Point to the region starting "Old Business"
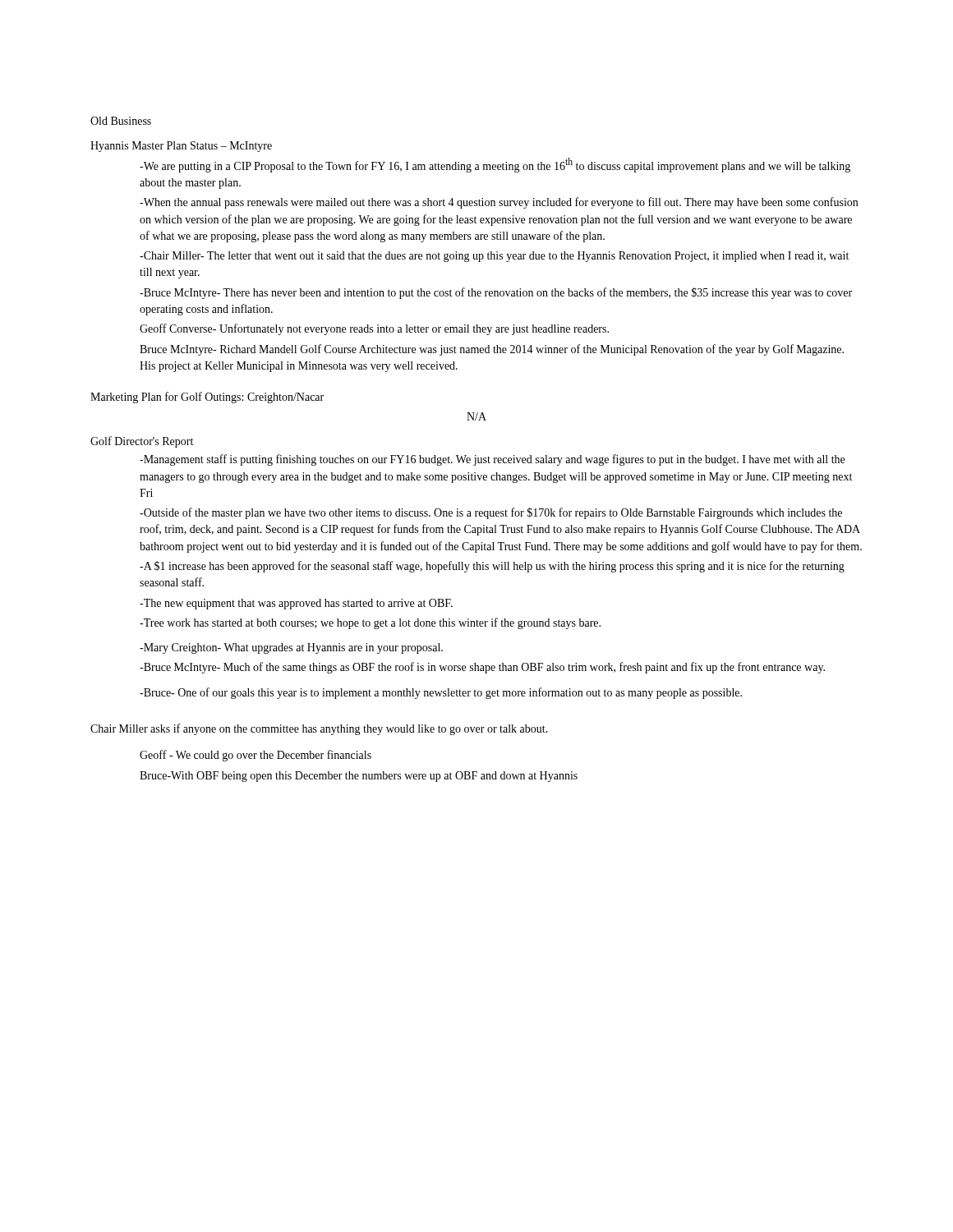953x1232 pixels. point(121,121)
